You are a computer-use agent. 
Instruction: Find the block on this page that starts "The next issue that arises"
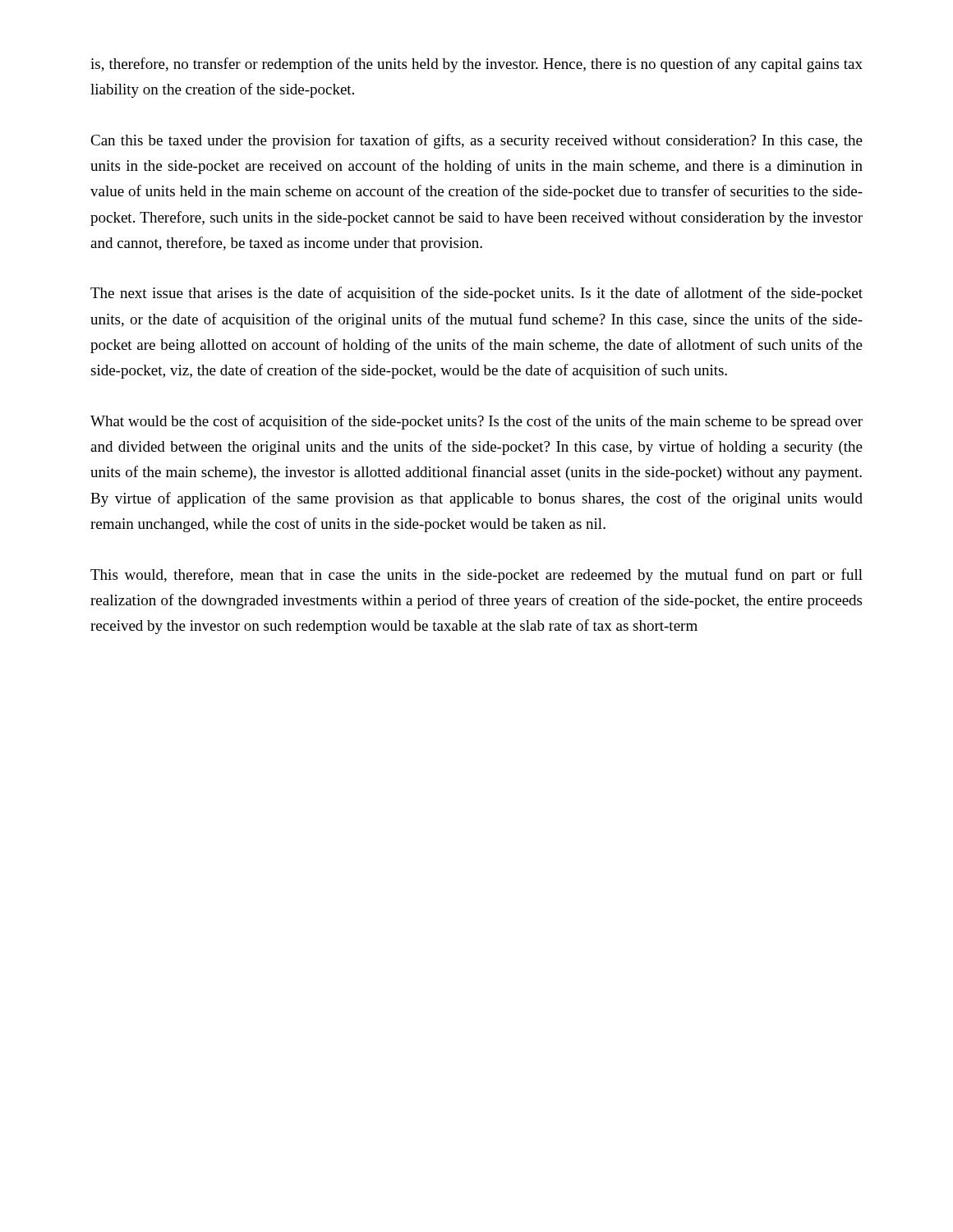[x=476, y=332]
